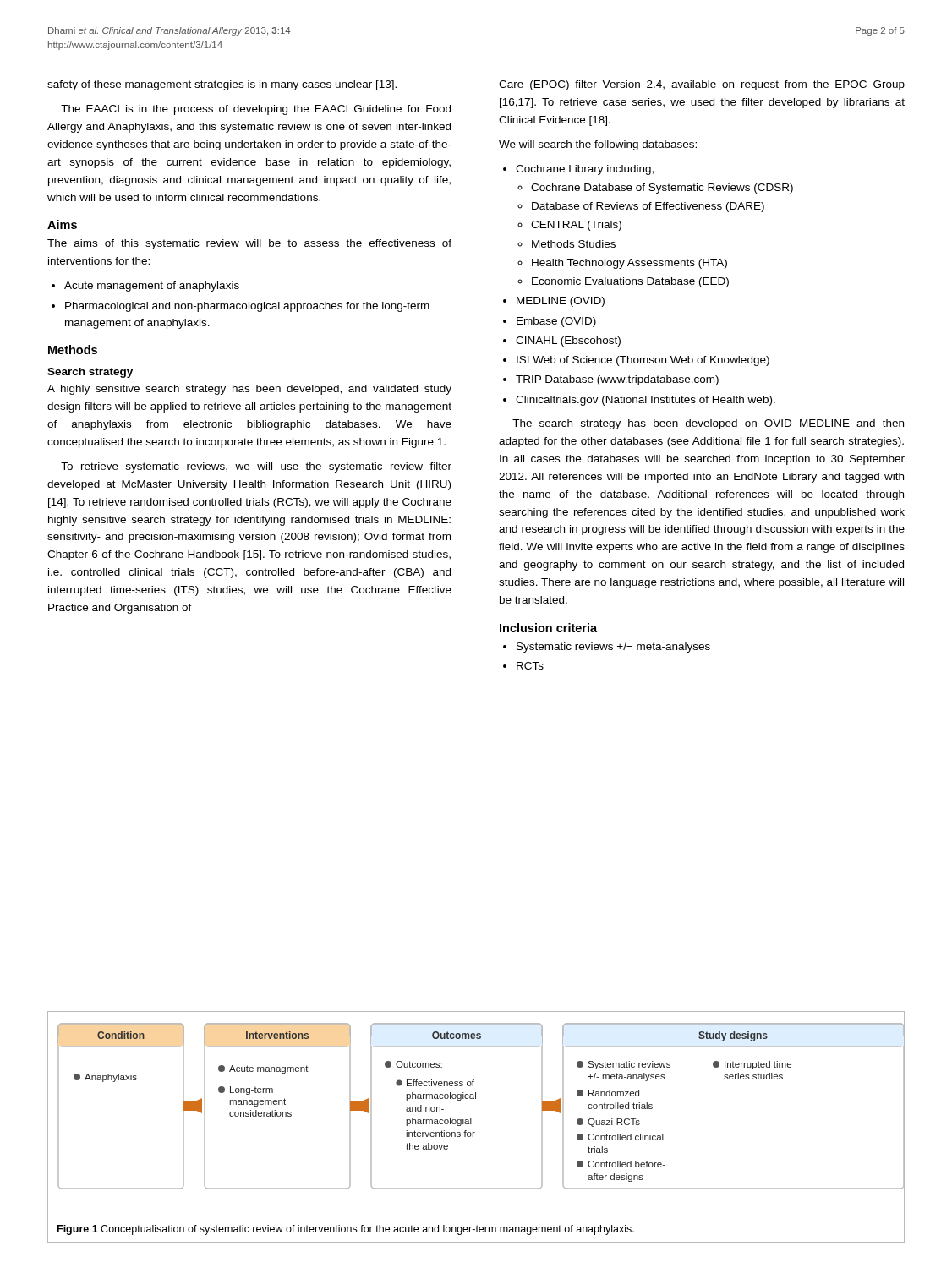Select the flowchart
Viewport: 952px width, 1268px height.
[x=476, y=1127]
